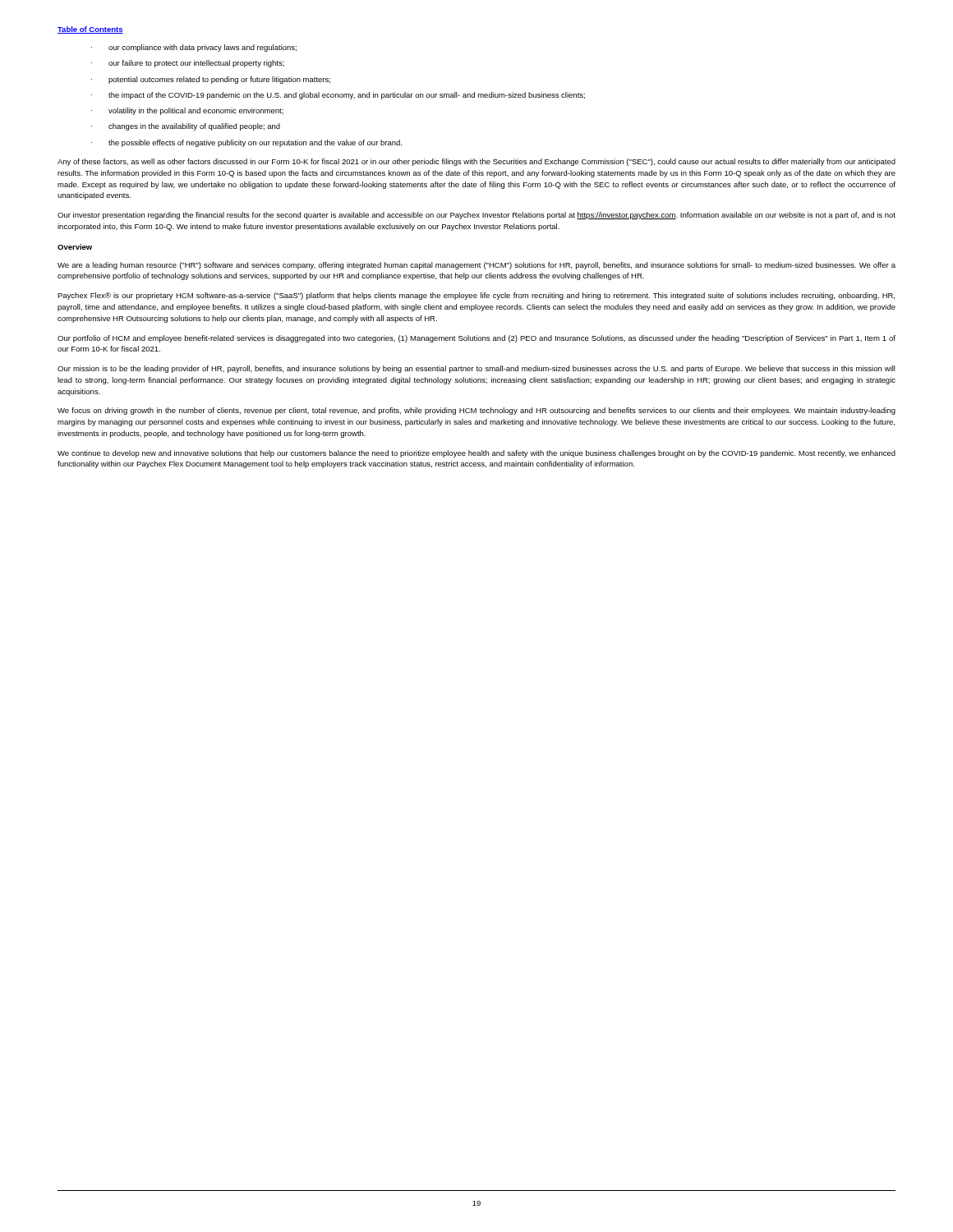Locate the block of text that opens with "· our failure to protect our intellectual property"

coord(187,63)
